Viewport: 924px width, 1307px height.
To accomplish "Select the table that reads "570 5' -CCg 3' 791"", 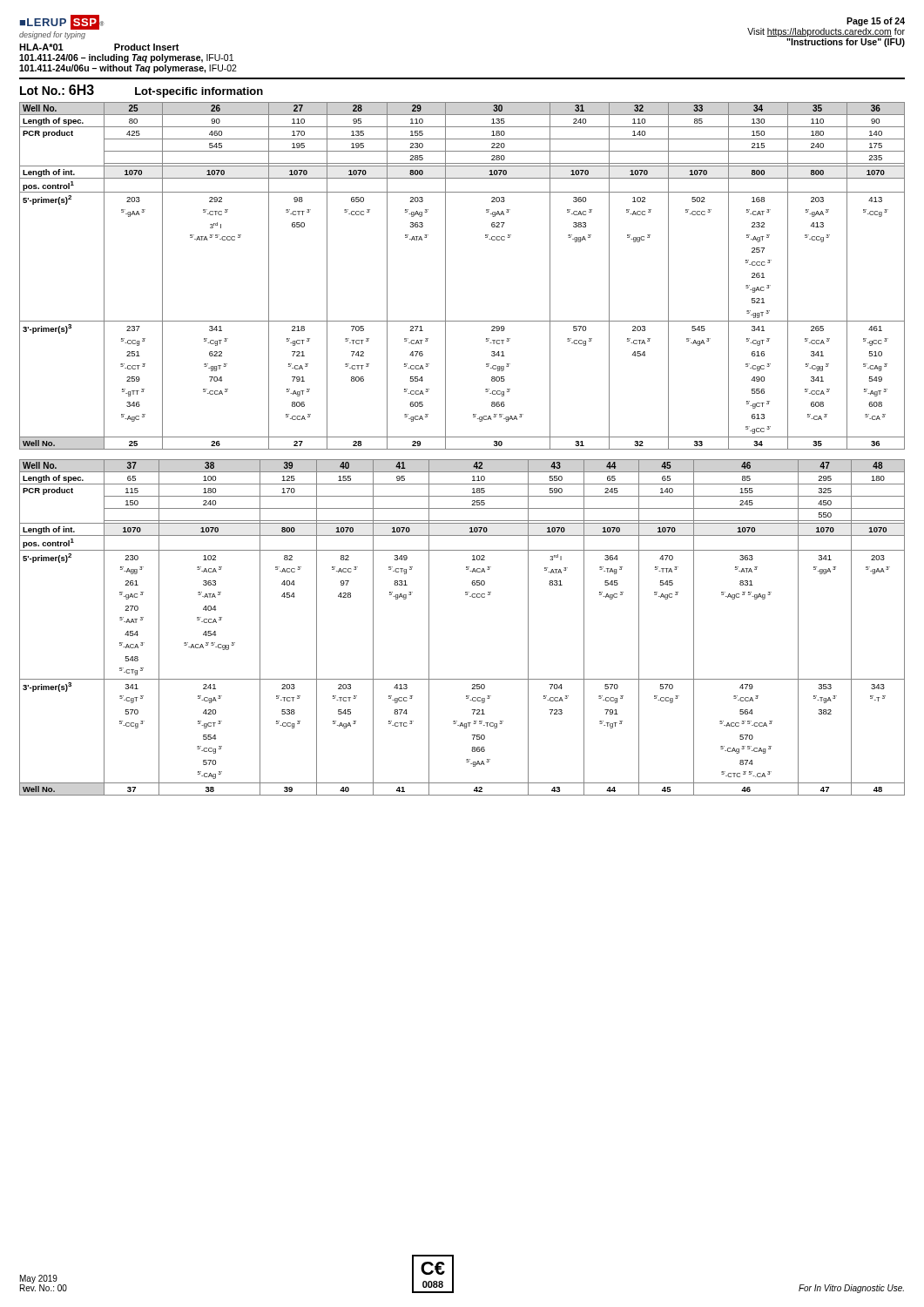I will click(x=462, y=627).
